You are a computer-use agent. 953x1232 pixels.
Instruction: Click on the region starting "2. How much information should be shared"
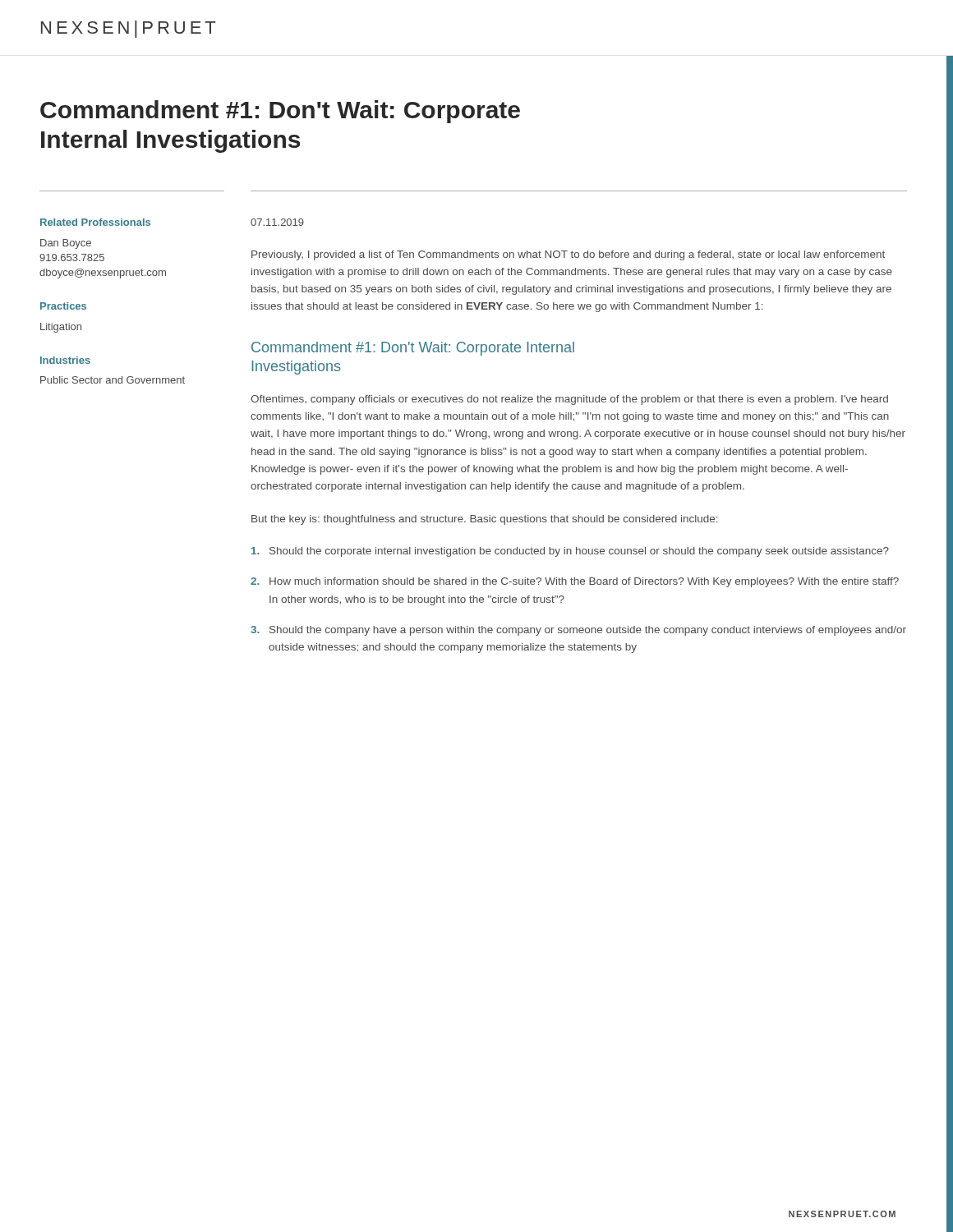click(579, 590)
